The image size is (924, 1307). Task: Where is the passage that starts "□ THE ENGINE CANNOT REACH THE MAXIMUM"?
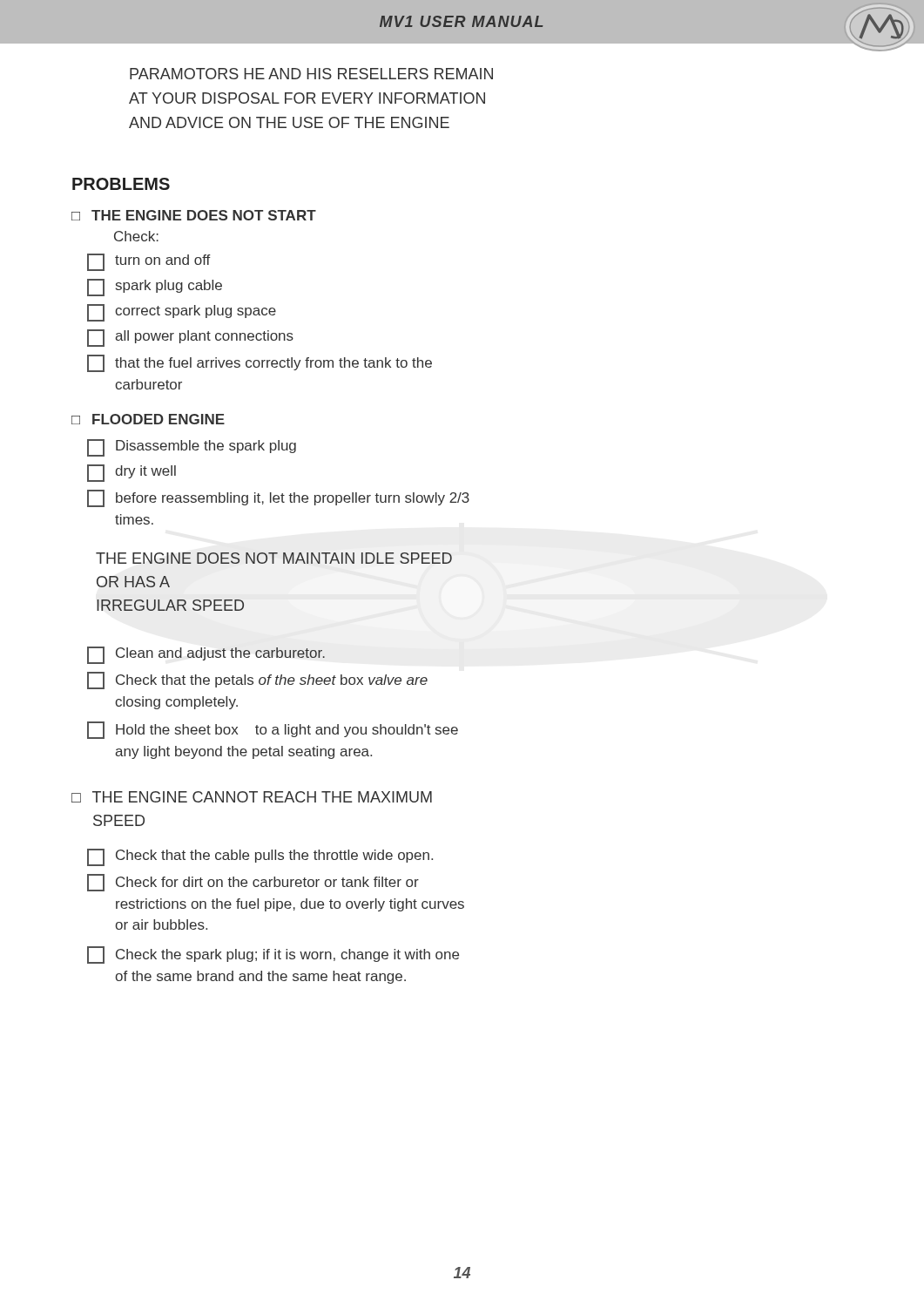coord(252,809)
